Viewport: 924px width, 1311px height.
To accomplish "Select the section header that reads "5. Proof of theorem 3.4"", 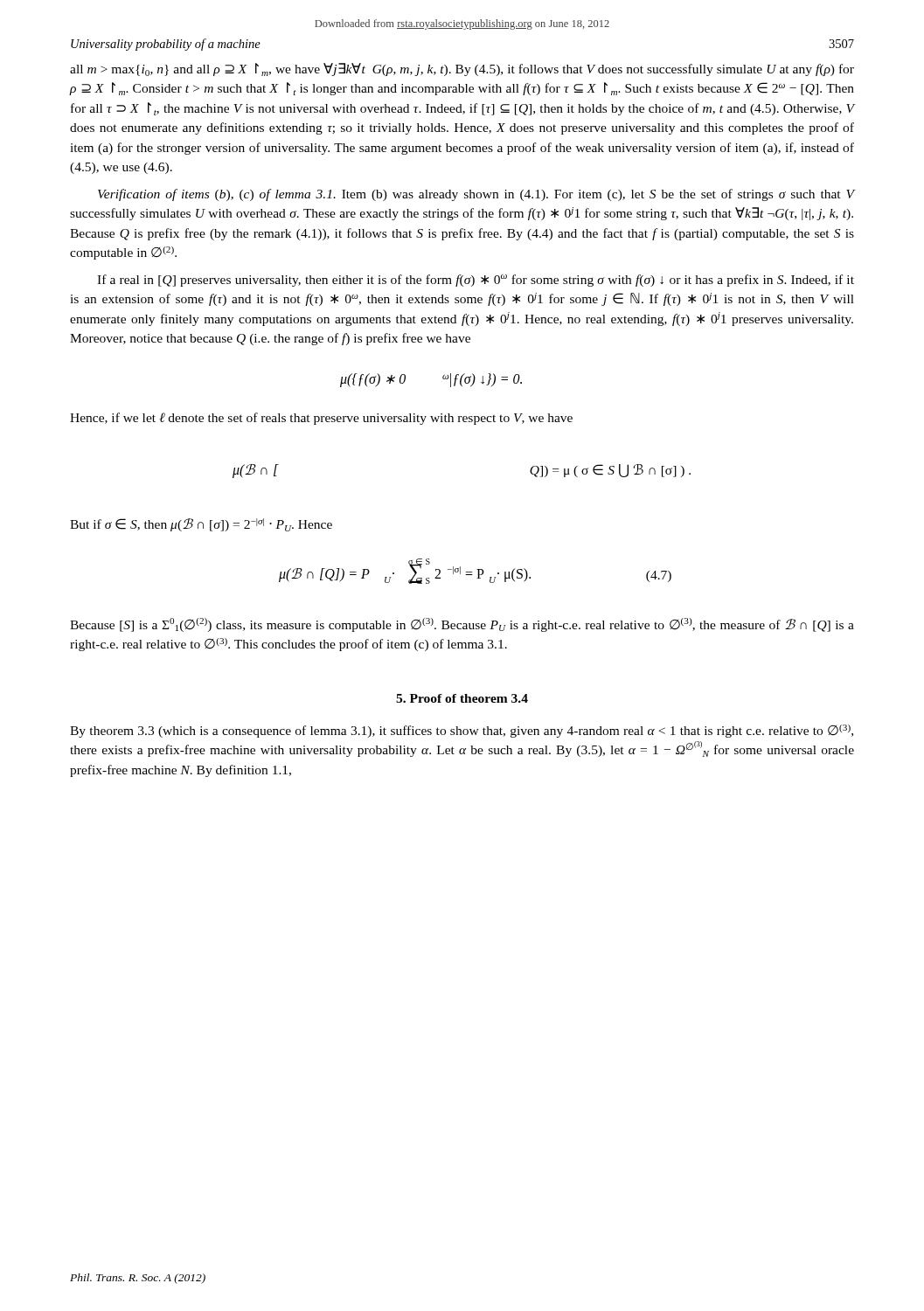I will [462, 698].
